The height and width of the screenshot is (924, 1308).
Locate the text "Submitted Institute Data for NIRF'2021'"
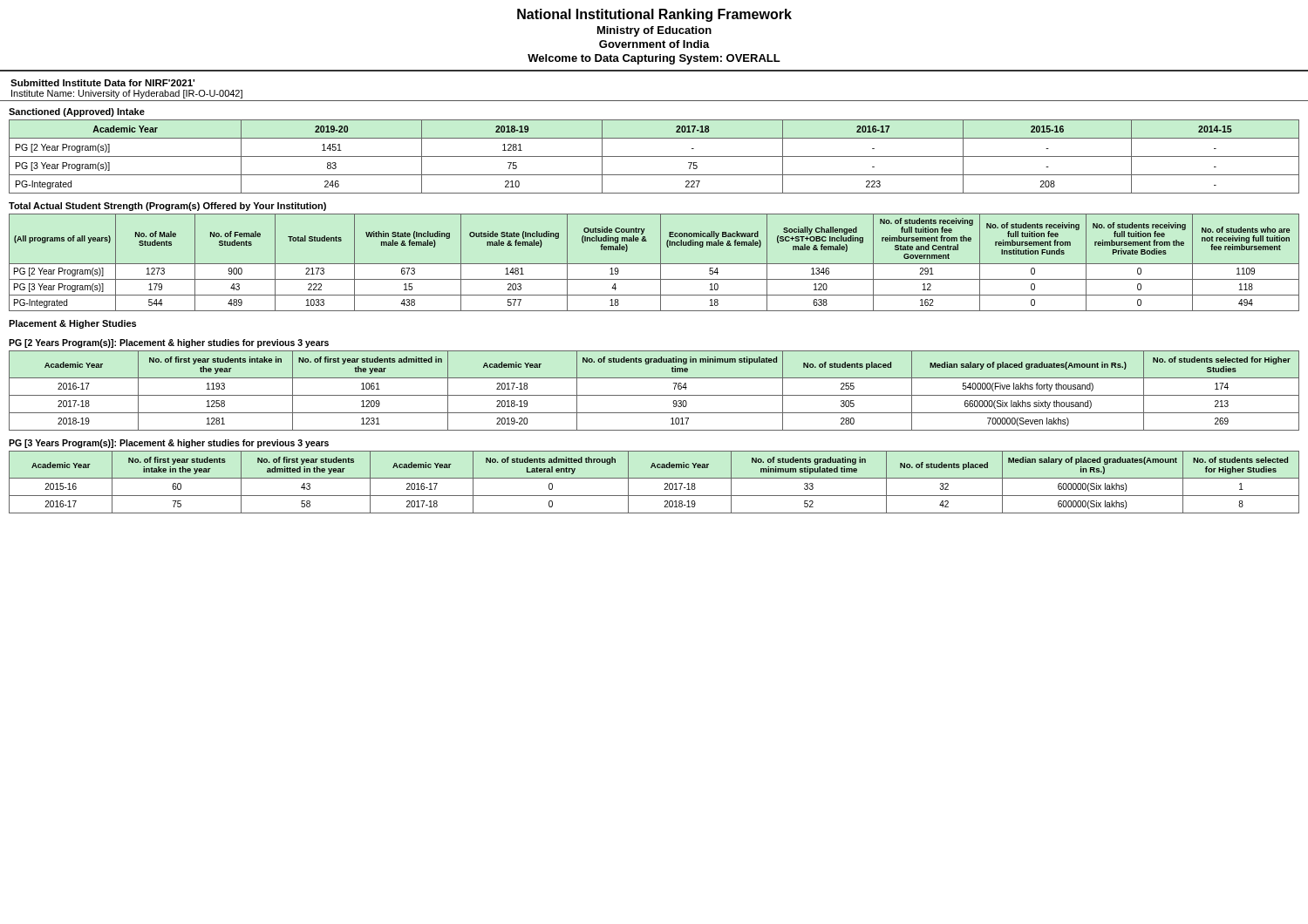[x=103, y=83]
